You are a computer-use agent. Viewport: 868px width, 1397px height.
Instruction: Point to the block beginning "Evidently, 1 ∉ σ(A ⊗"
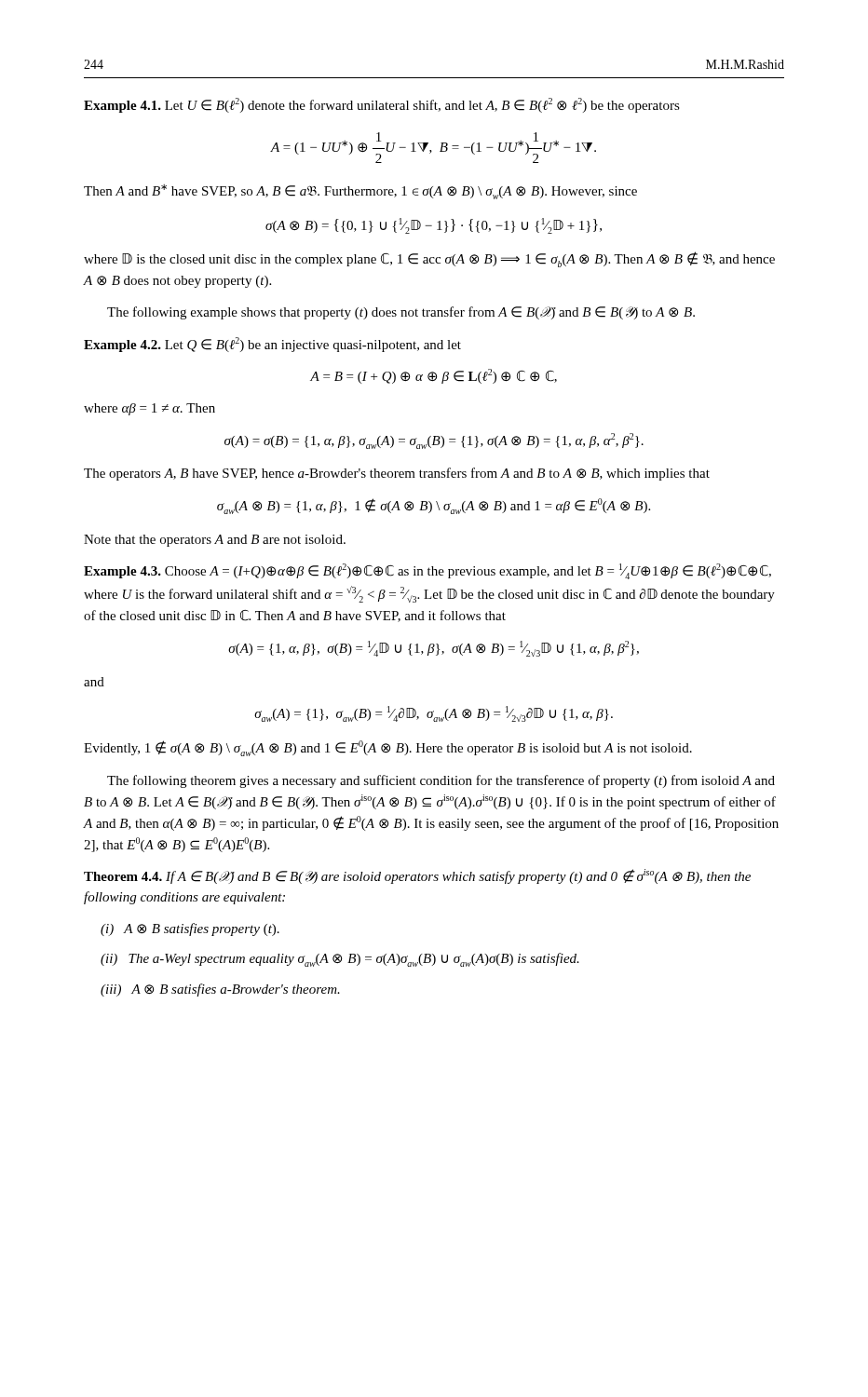[x=434, y=749]
